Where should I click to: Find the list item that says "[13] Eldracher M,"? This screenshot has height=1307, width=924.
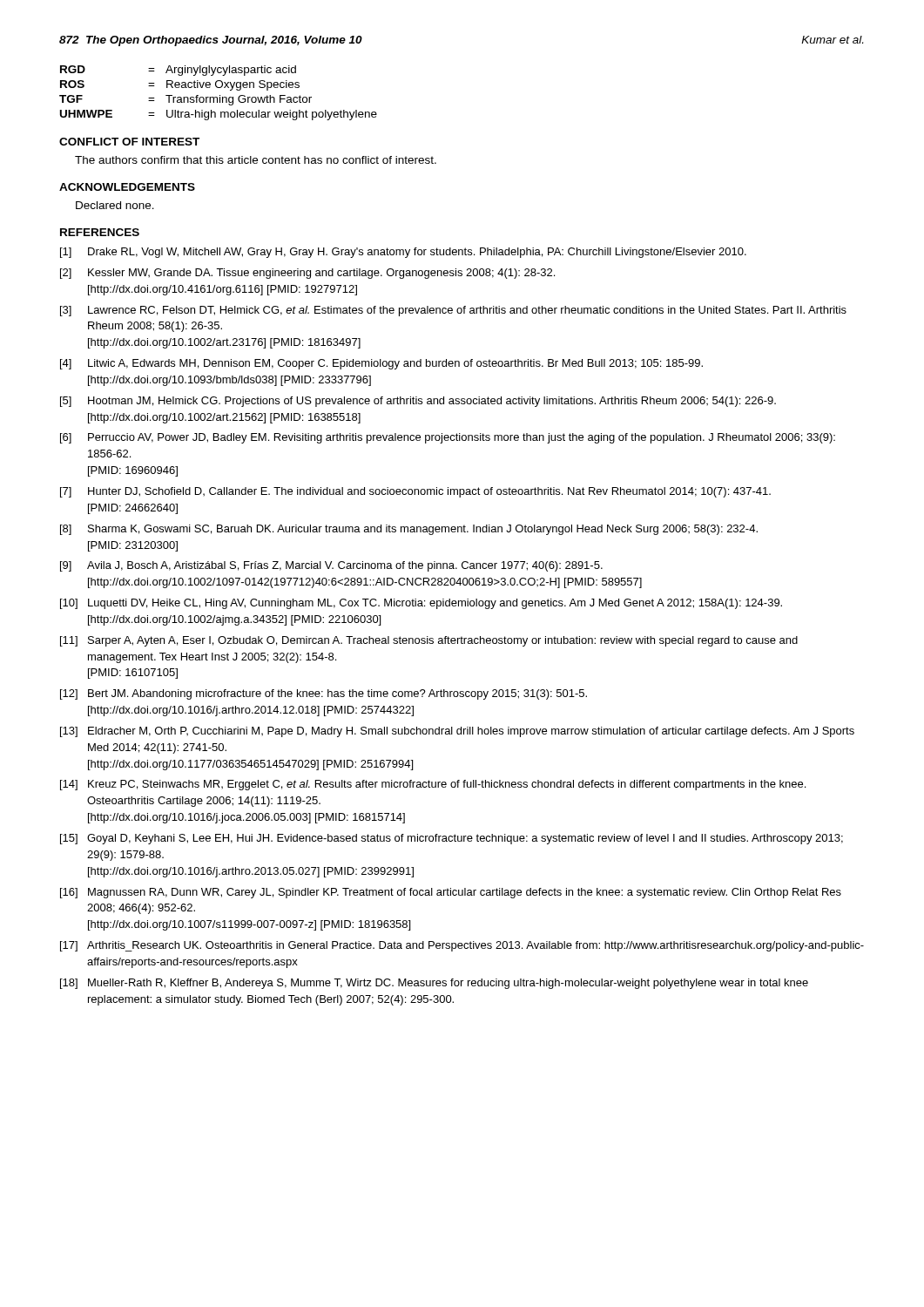pos(457,732)
